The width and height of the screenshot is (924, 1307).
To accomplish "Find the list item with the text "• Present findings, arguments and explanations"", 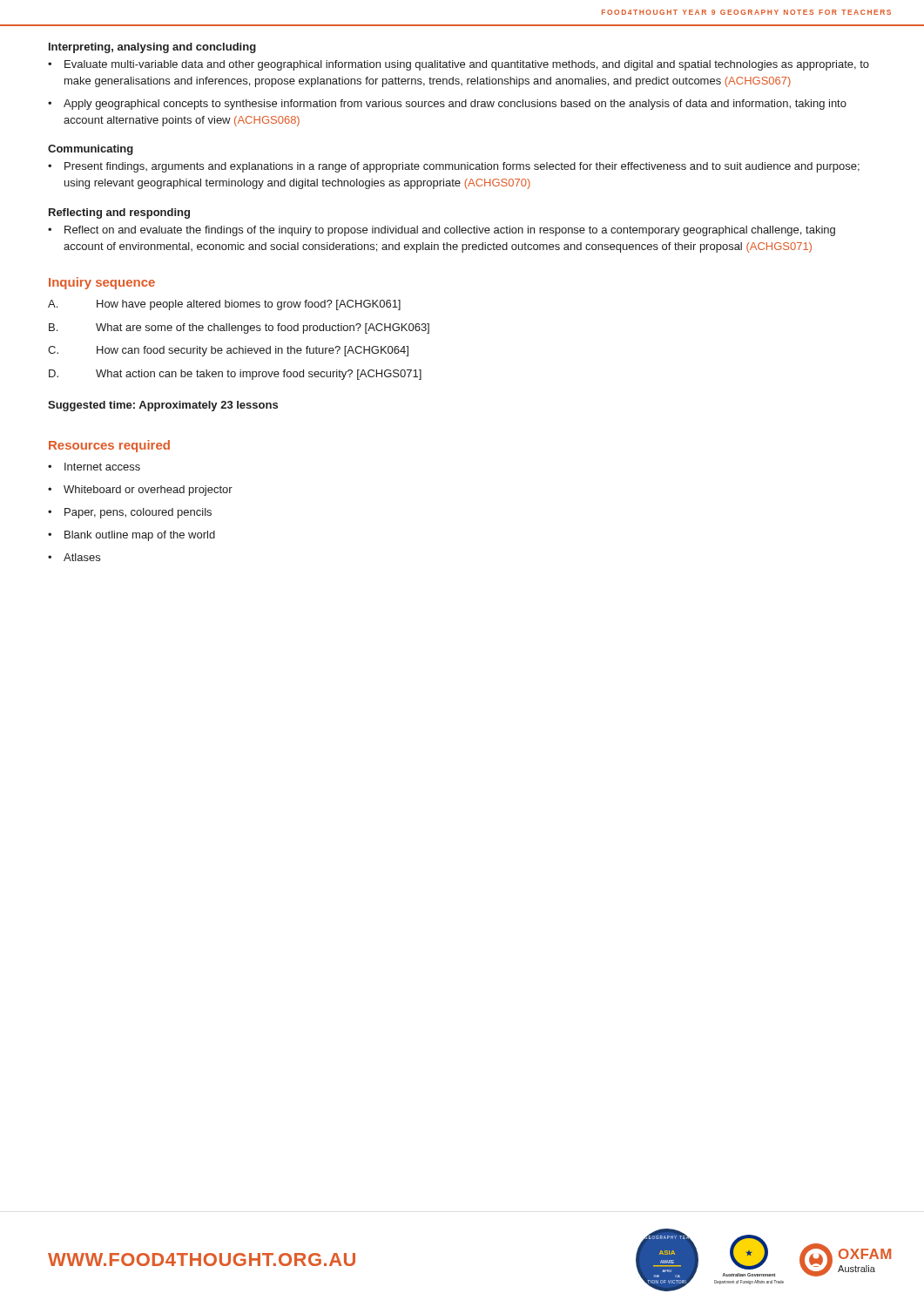I will coord(462,175).
